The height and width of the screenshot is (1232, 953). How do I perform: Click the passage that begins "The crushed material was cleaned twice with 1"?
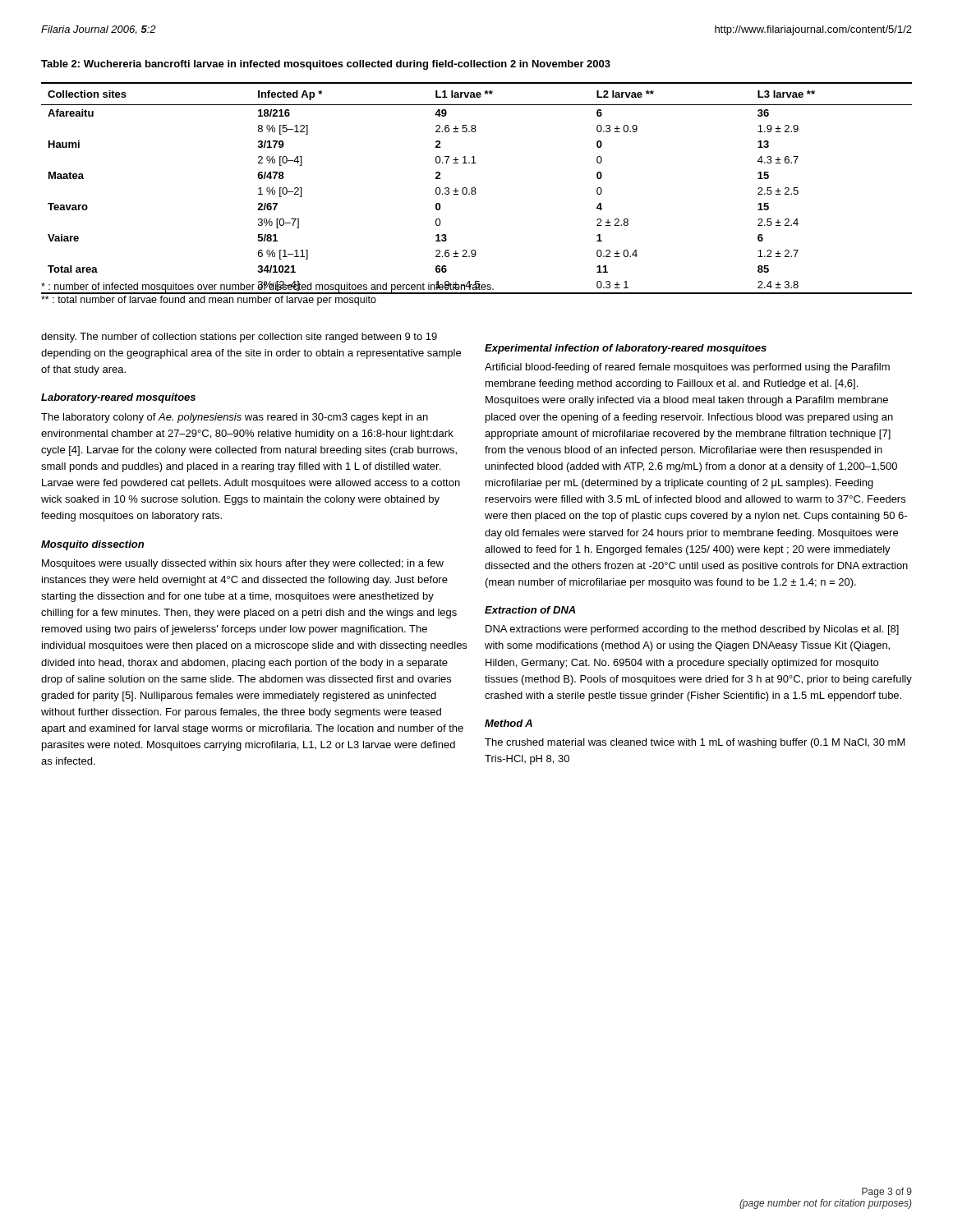coord(698,751)
